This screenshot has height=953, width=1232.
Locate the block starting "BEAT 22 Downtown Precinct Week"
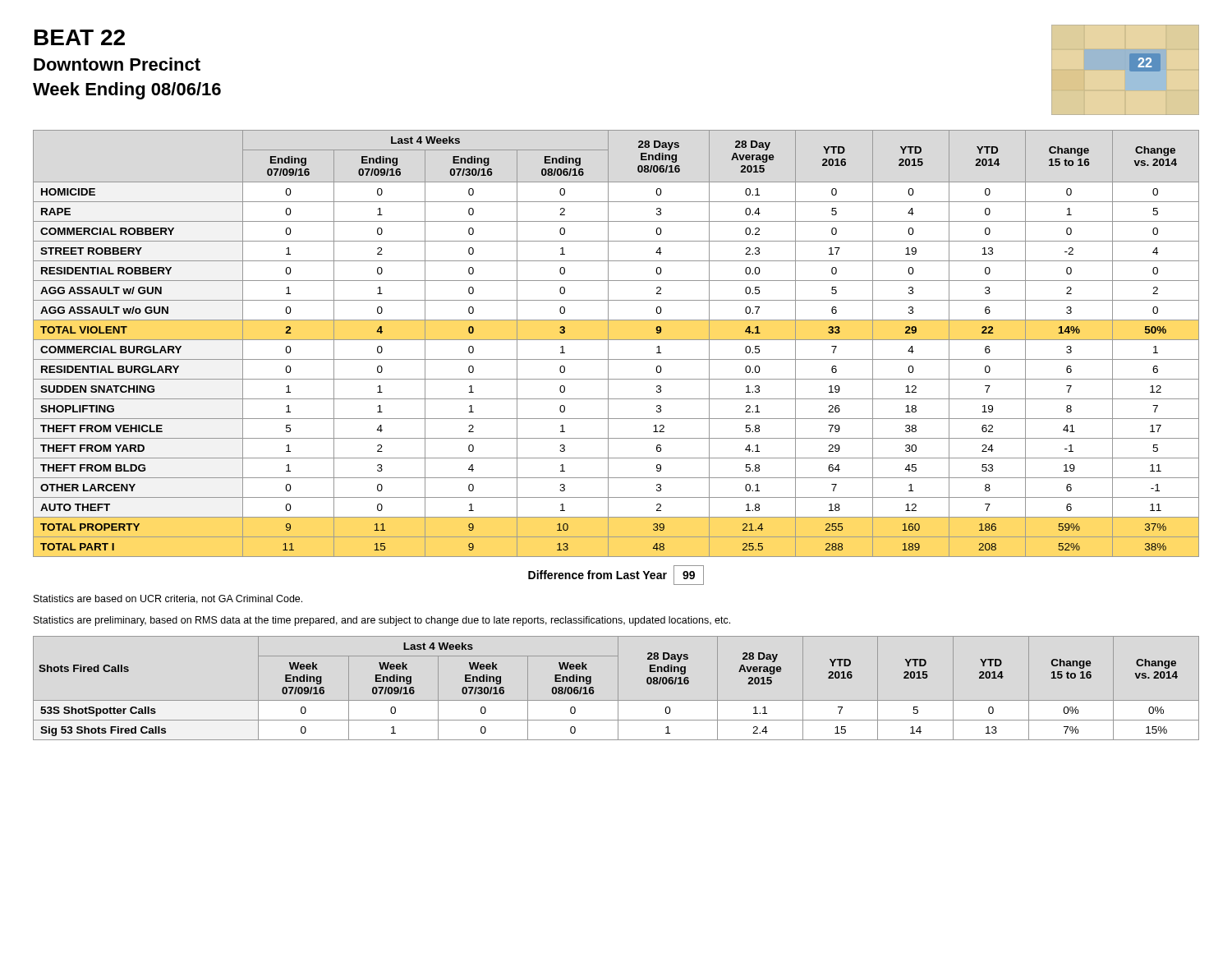click(80, 37)
